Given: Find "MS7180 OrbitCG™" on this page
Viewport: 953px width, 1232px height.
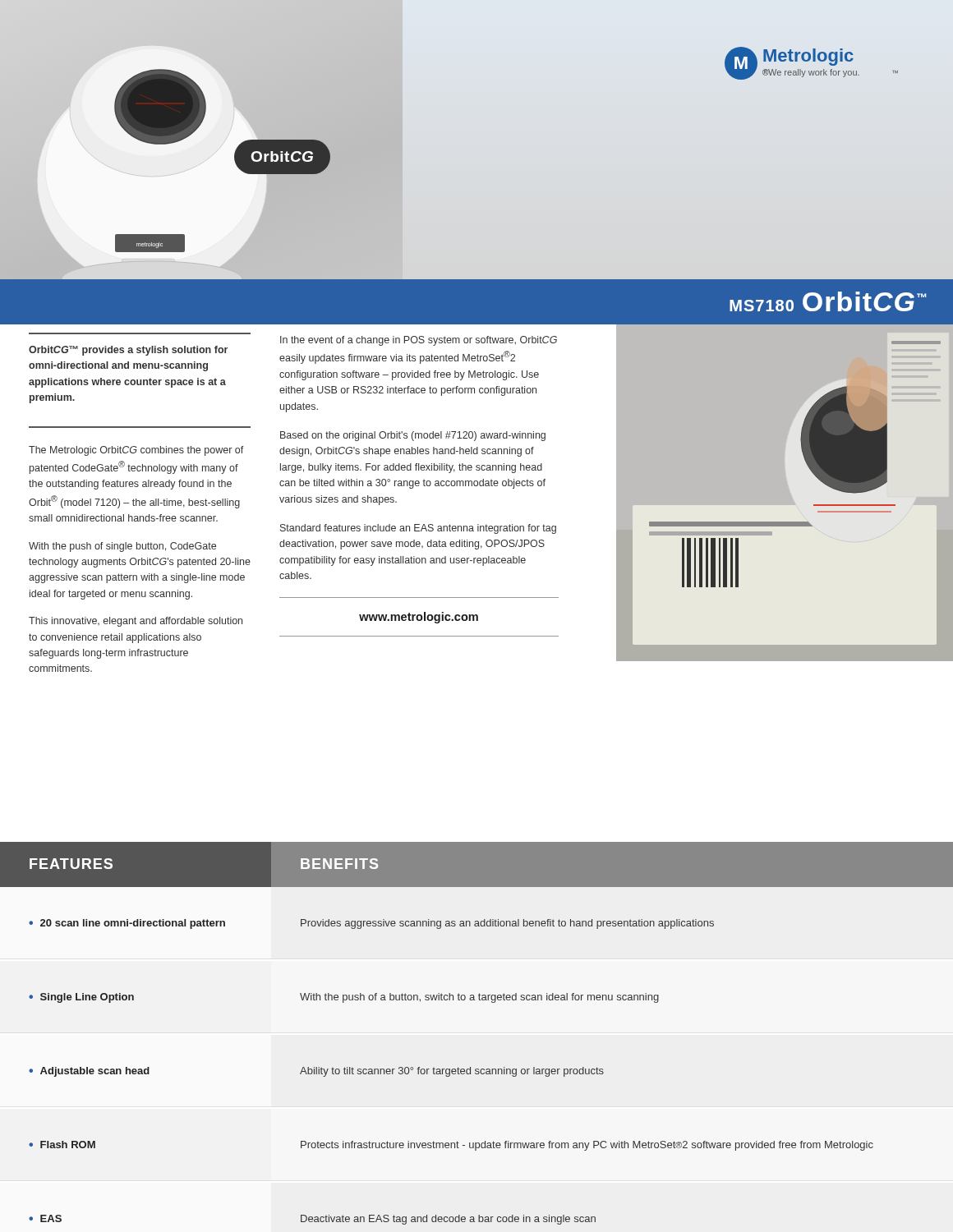Looking at the screenshot, I should 829,302.
